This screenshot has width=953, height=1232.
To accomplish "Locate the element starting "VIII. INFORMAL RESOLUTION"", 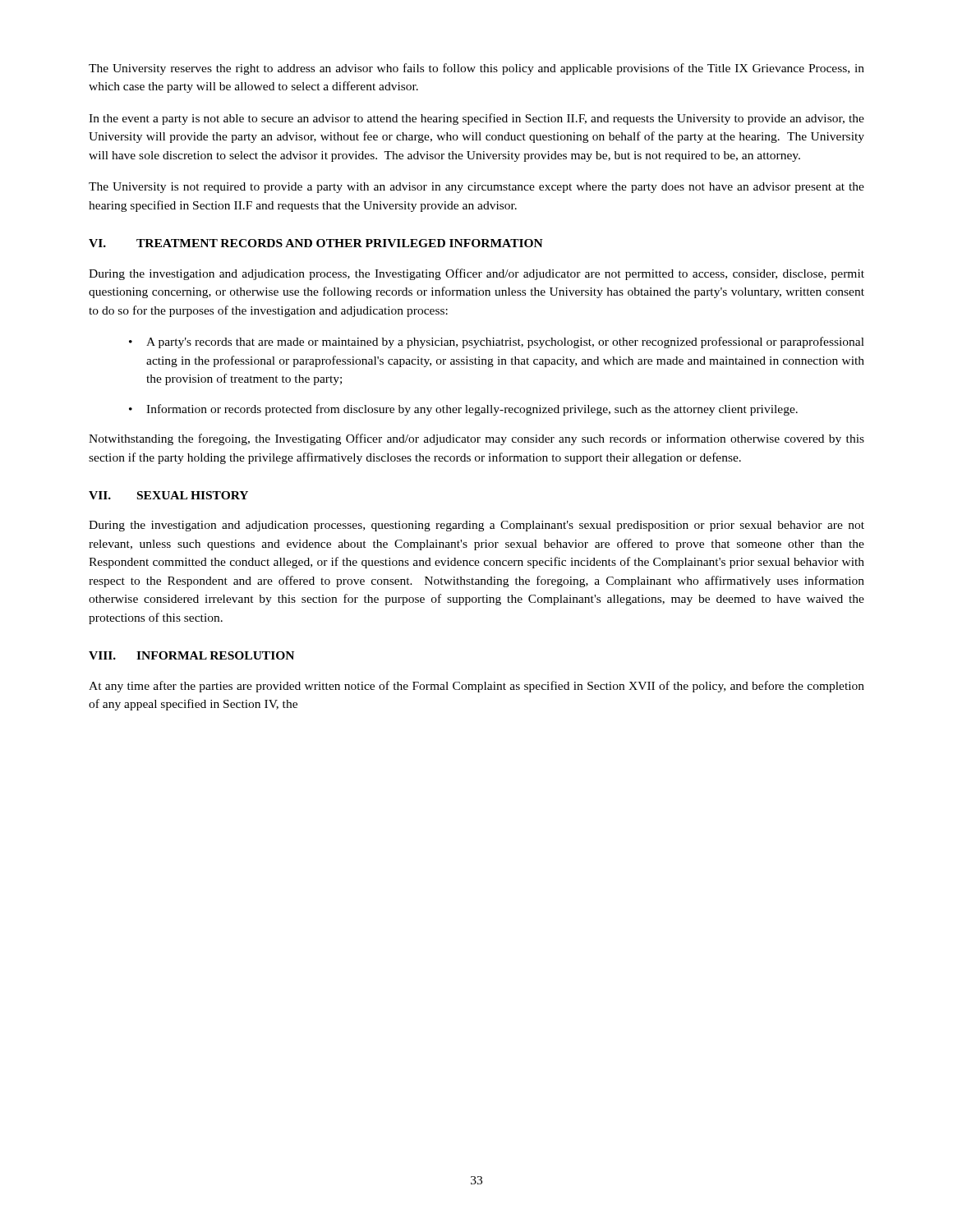I will pyautogui.click(x=192, y=656).
